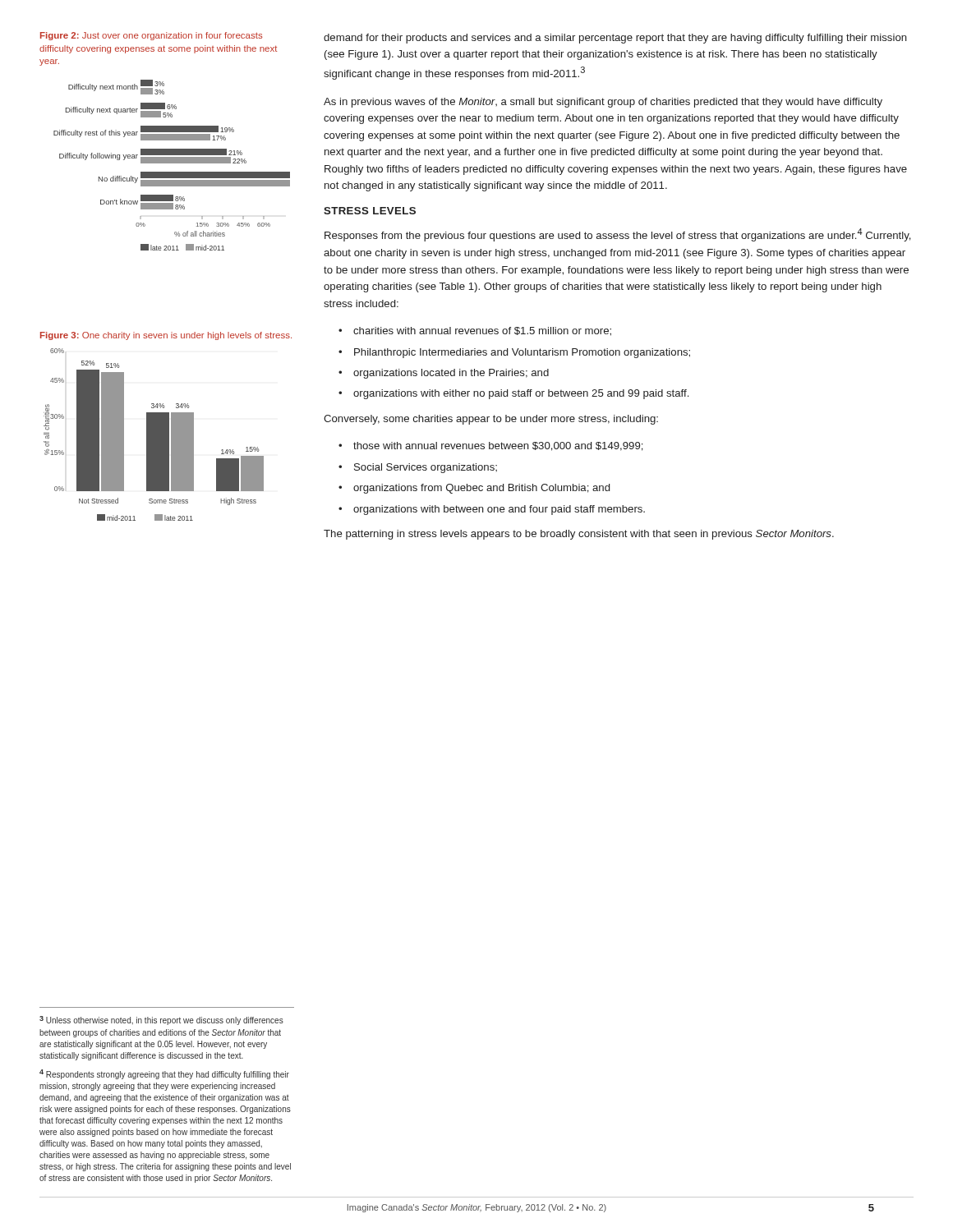Image resolution: width=953 pixels, height=1232 pixels.
Task: Click the passage that begins "those with annual revenues between"
Action: point(498,446)
